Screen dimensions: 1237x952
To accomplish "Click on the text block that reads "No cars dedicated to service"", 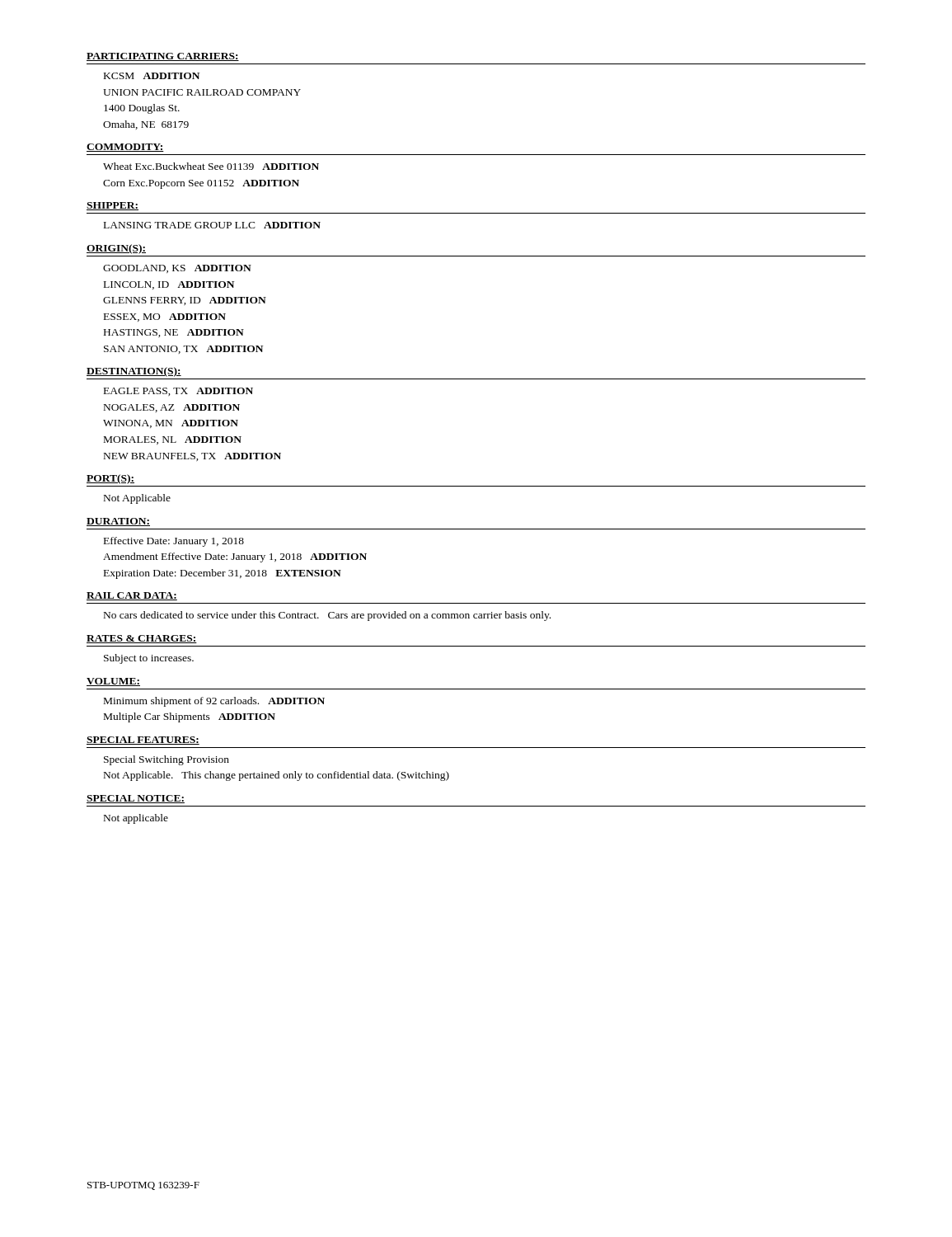I will point(327,615).
